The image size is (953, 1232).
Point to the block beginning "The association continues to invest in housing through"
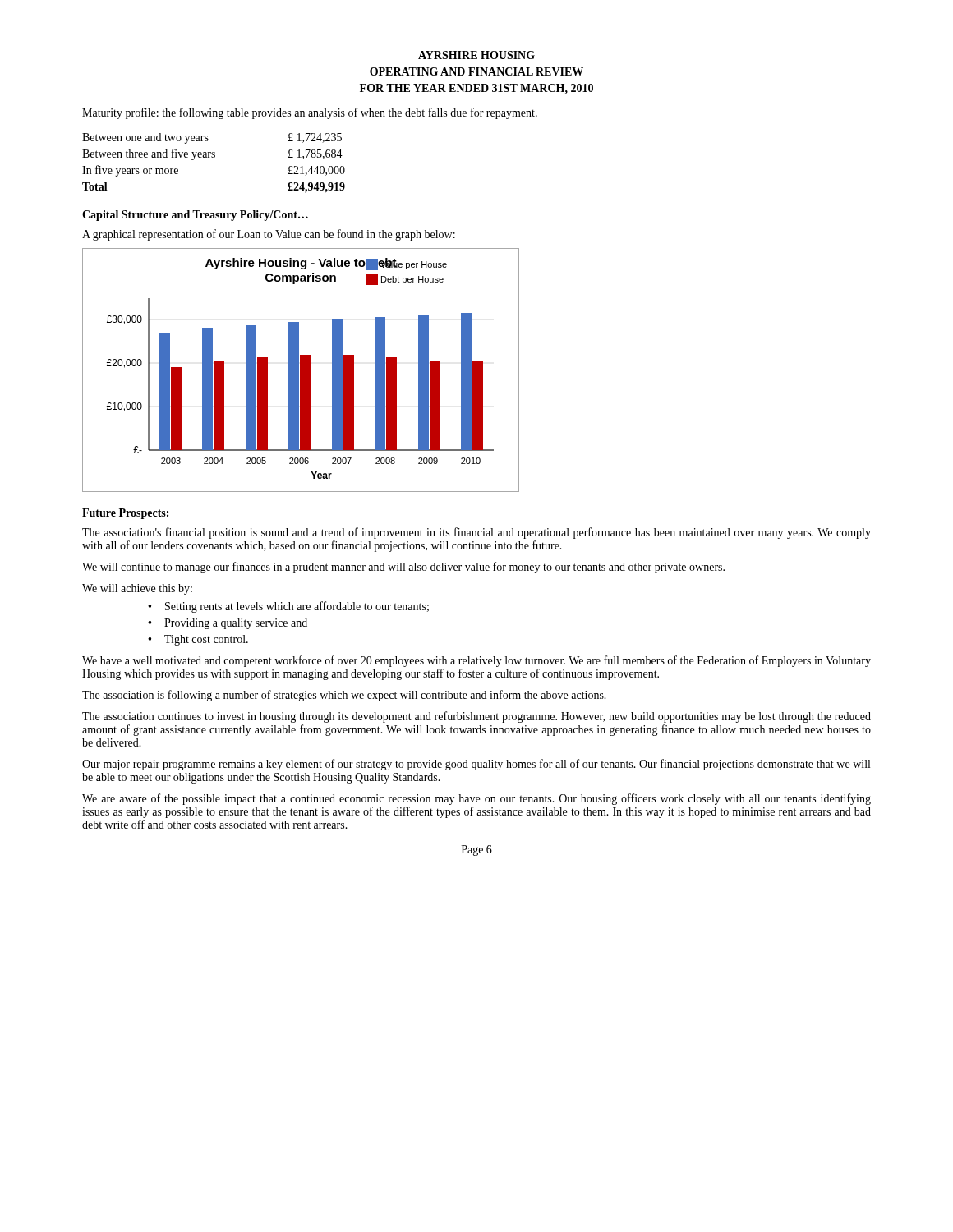(476, 730)
